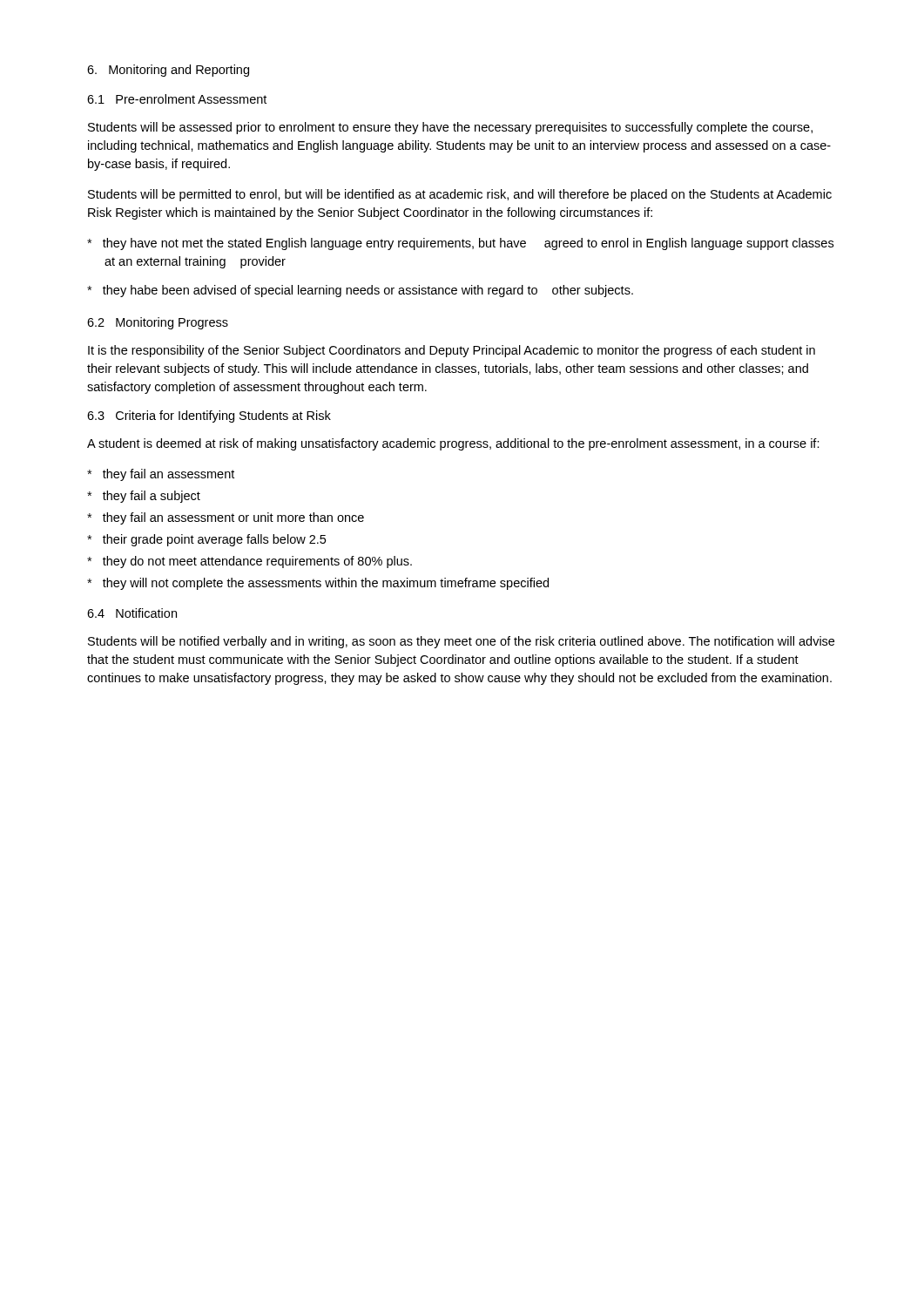Click on the text starting "6.3 Criteria for Identifying"

coord(209,416)
